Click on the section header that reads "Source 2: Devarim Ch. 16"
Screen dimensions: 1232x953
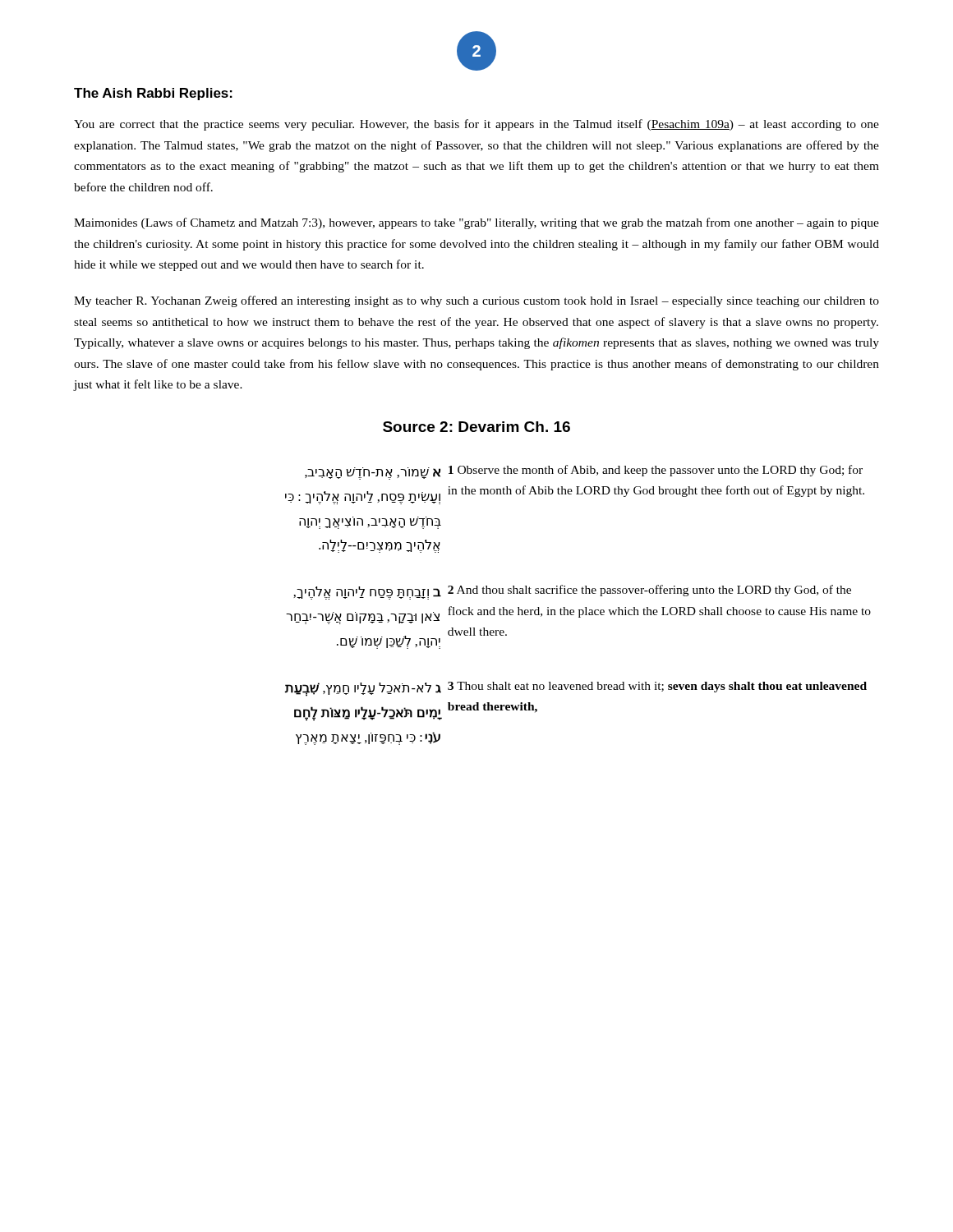(x=476, y=427)
